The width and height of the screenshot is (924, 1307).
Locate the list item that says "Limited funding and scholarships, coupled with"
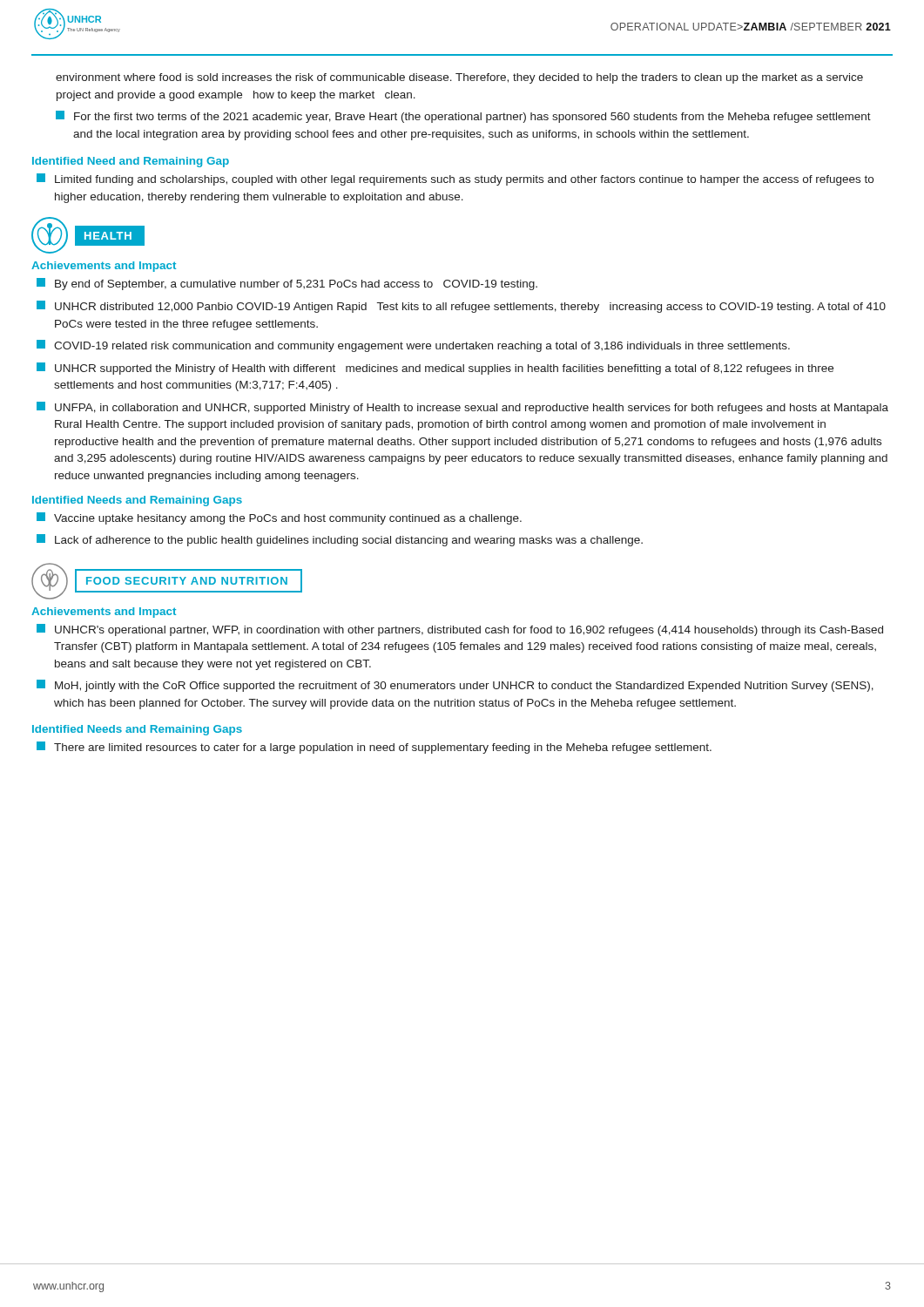(x=462, y=188)
